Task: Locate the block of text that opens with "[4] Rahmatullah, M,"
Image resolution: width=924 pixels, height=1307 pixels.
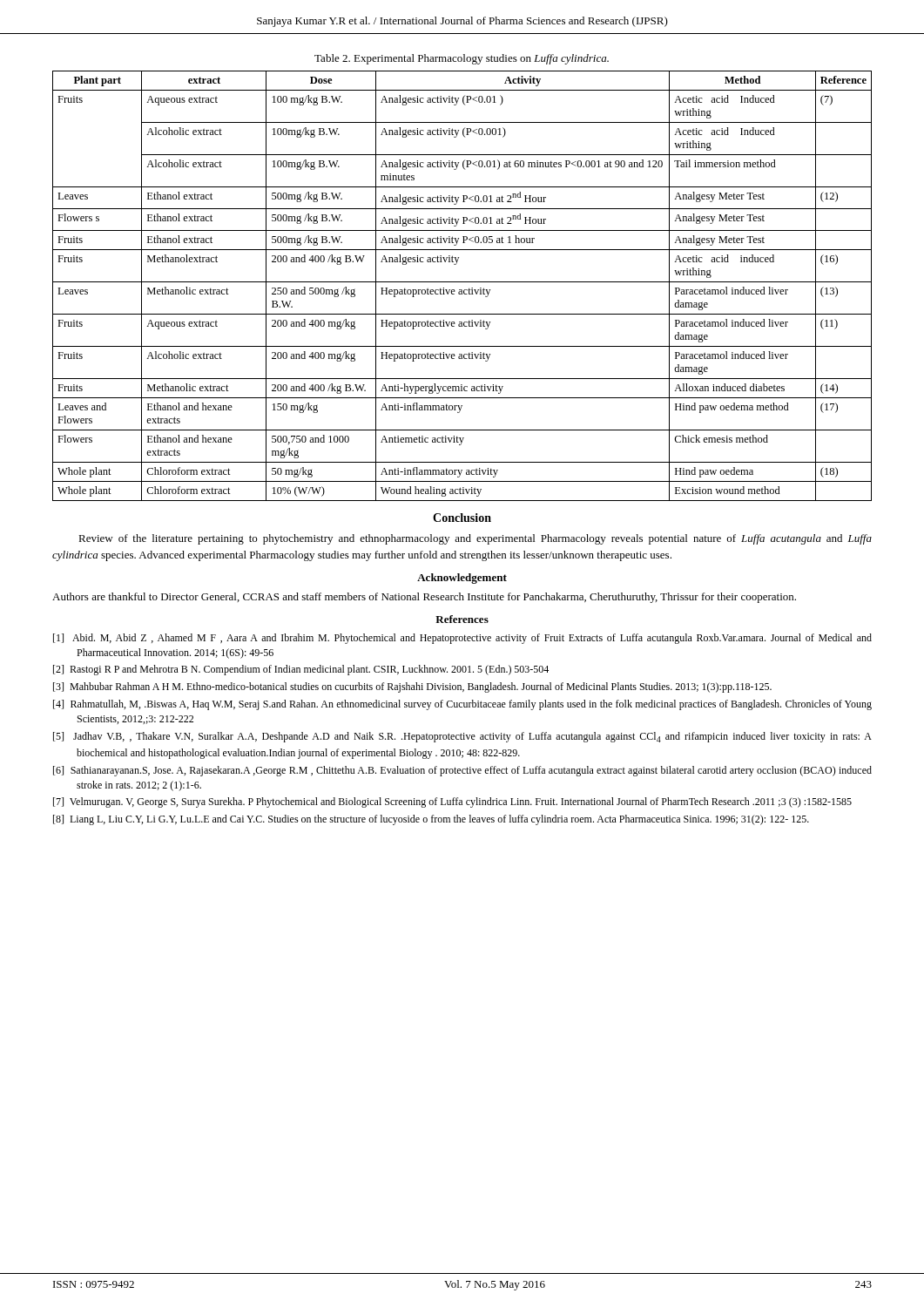Action: [x=462, y=711]
